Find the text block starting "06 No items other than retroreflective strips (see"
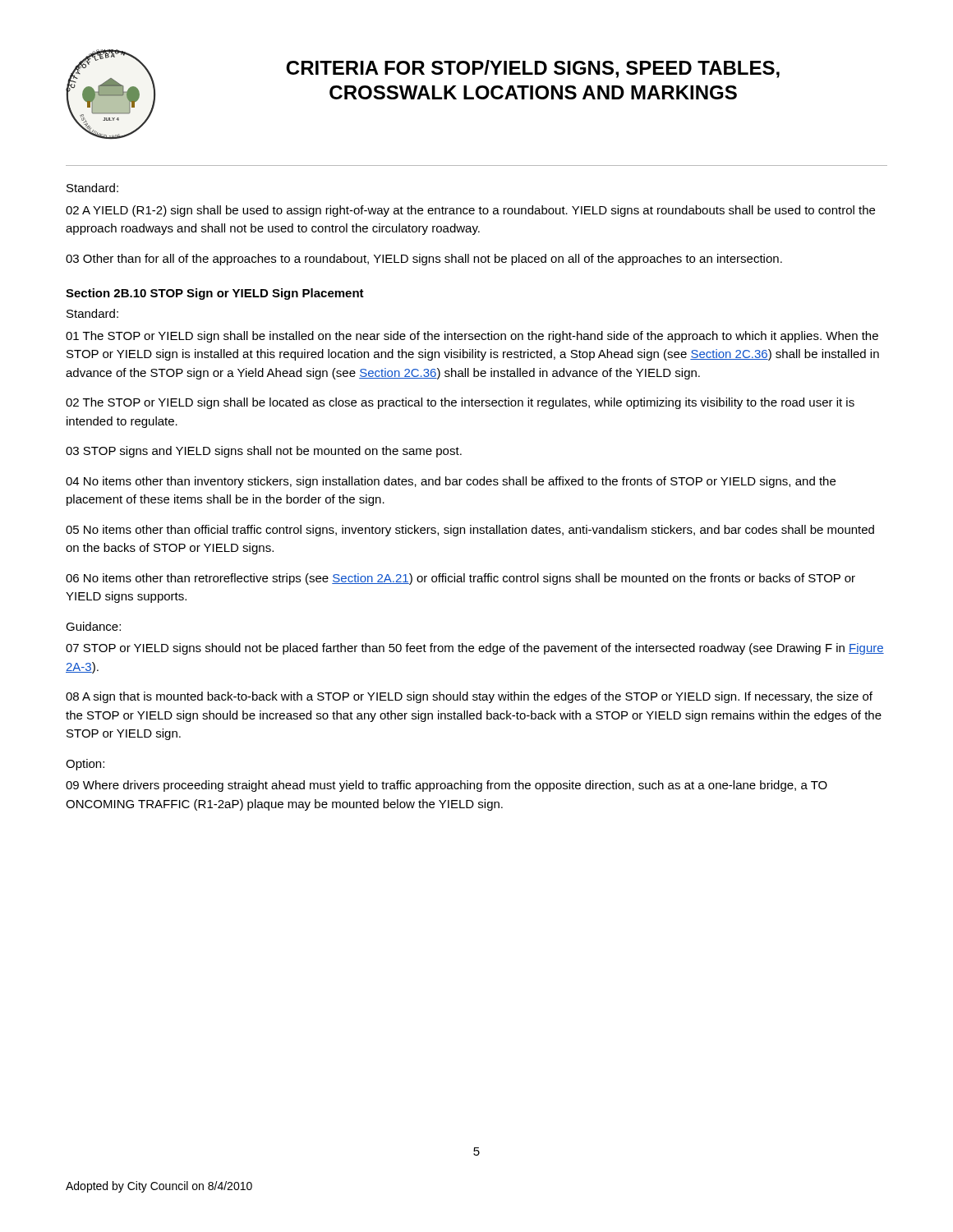953x1232 pixels. click(x=461, y=587)
